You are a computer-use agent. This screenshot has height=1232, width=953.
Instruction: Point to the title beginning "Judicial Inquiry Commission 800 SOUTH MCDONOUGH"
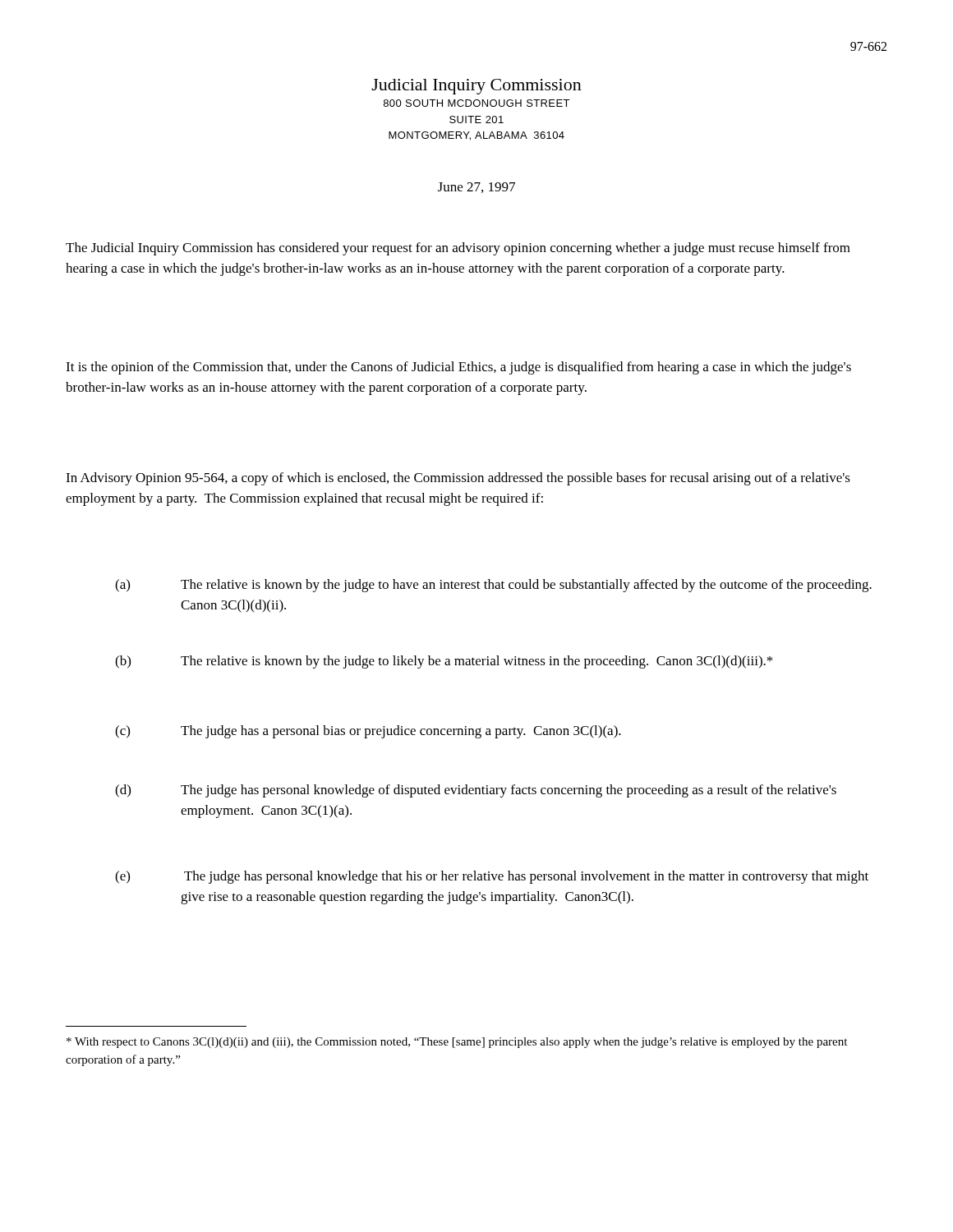pyautogui.click(x=476, y=109)
